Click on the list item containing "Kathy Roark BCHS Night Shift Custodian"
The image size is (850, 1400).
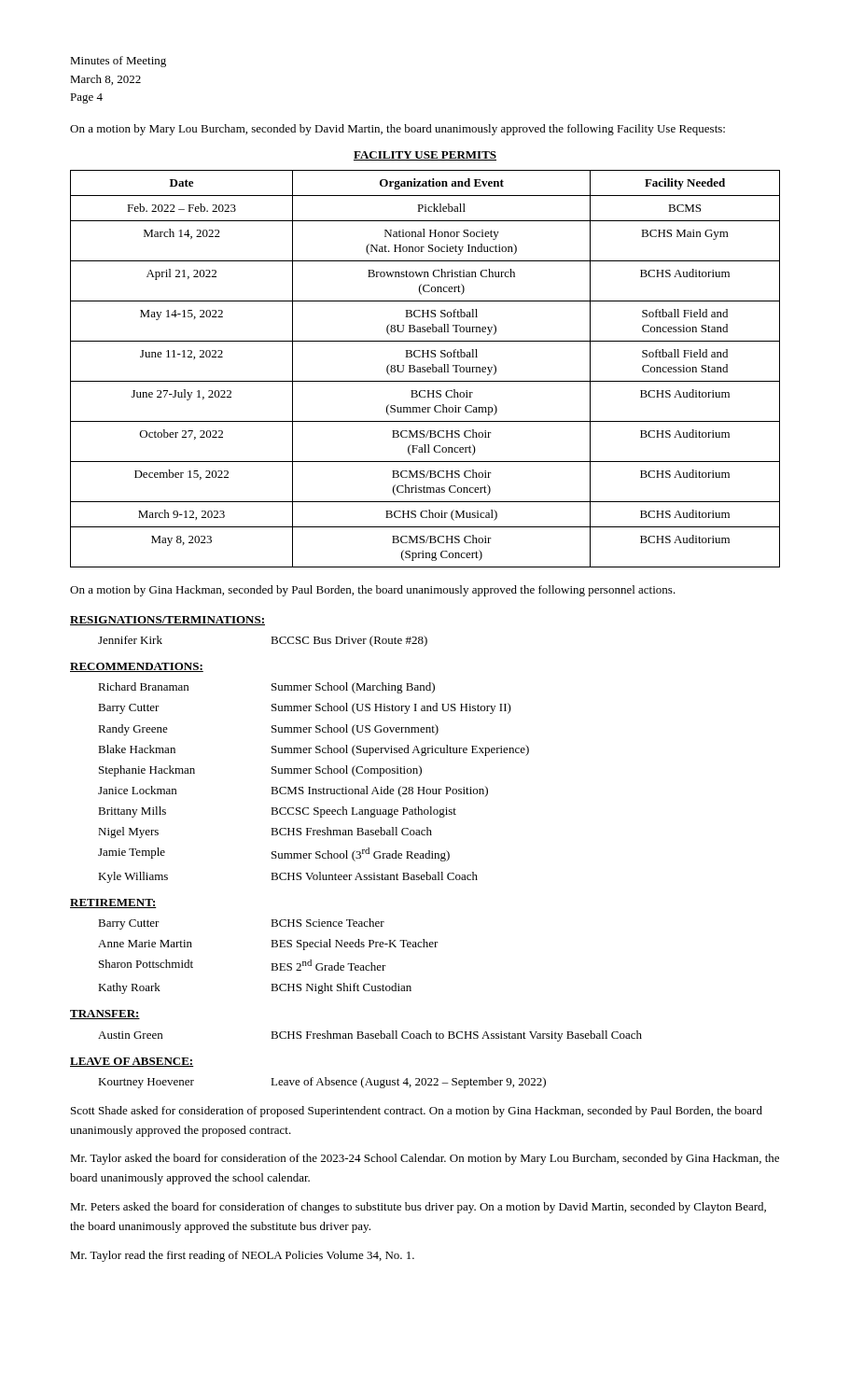click(x=117, y=988)
